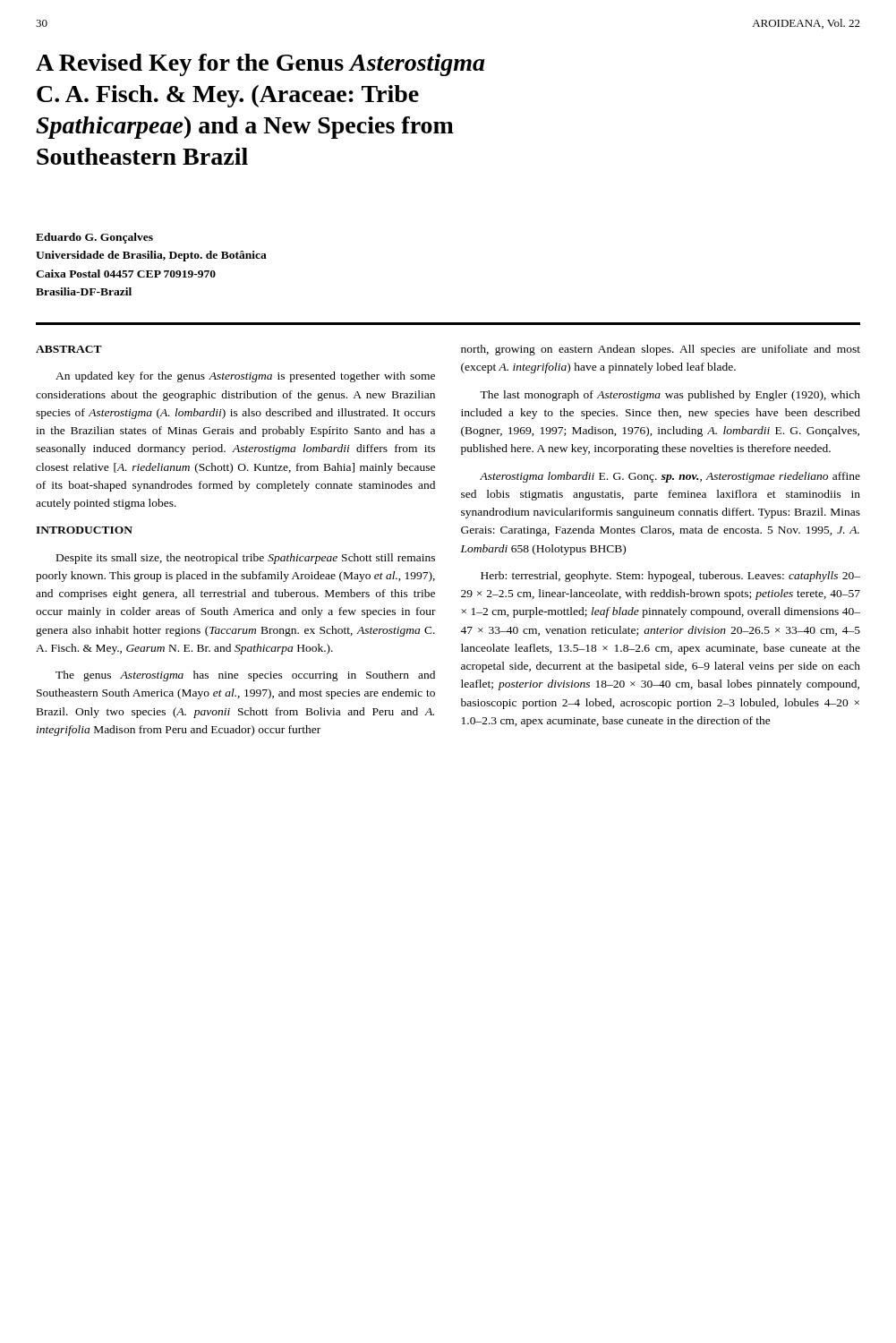Where is the passage that starts "Eduardo G. Gonçalves"?
The width and height of the screenshot is (896, 1343).
tap(251, 265)
